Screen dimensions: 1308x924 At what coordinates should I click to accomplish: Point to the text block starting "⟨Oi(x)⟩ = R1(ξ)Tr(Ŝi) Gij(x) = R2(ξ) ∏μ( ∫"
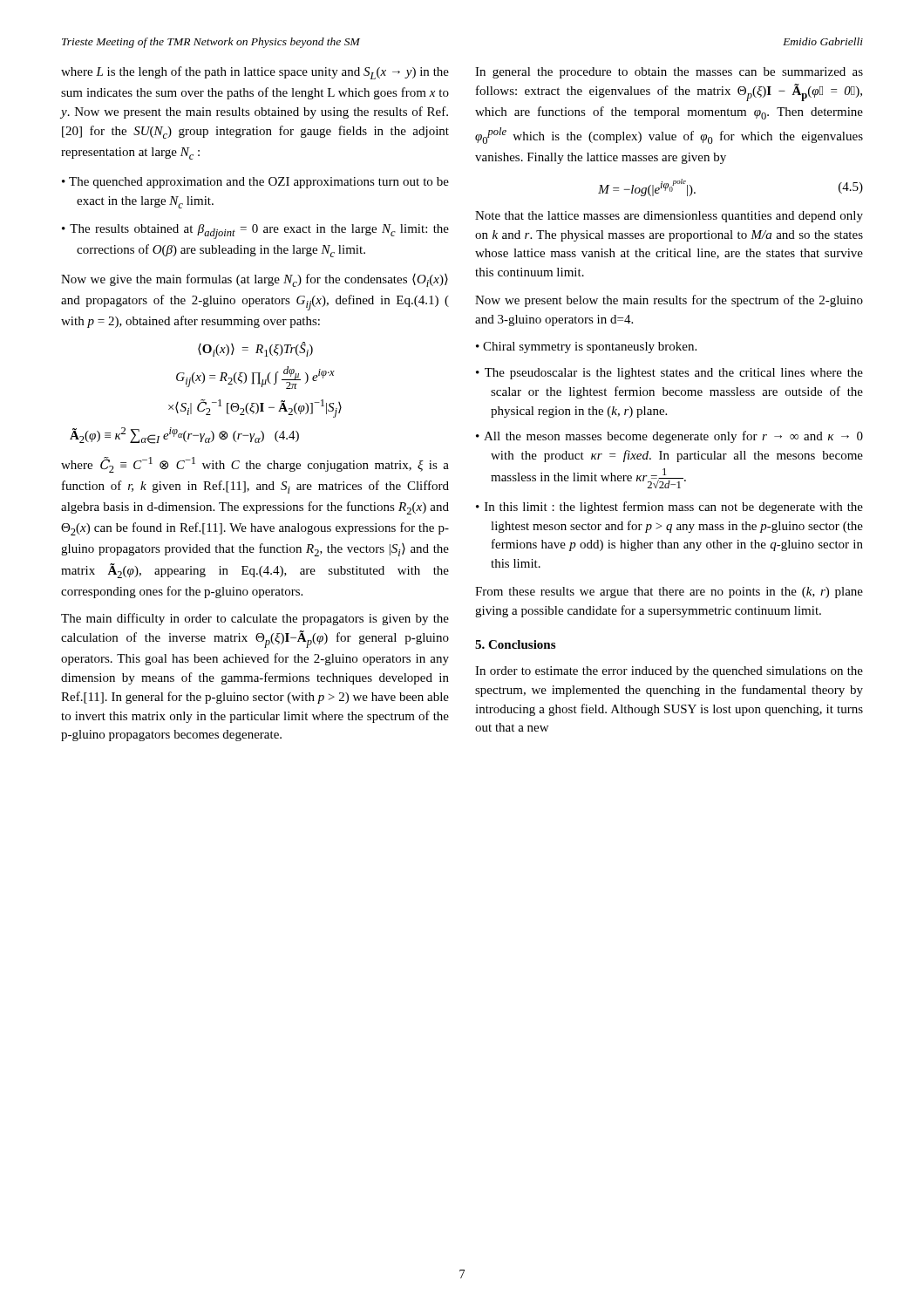255,394
